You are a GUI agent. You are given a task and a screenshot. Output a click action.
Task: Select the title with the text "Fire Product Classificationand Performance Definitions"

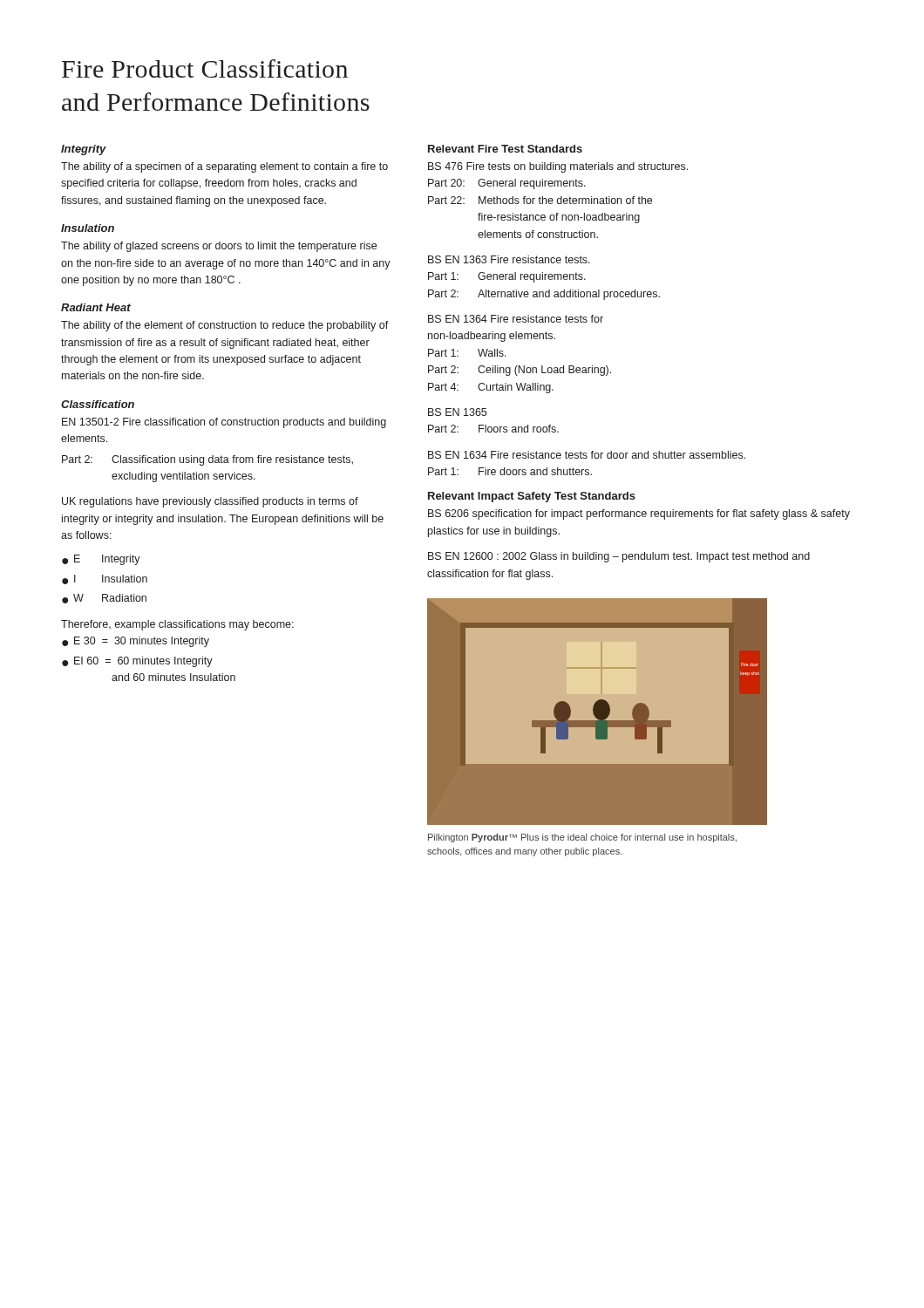pyautogui.click(x=205, y=68)
